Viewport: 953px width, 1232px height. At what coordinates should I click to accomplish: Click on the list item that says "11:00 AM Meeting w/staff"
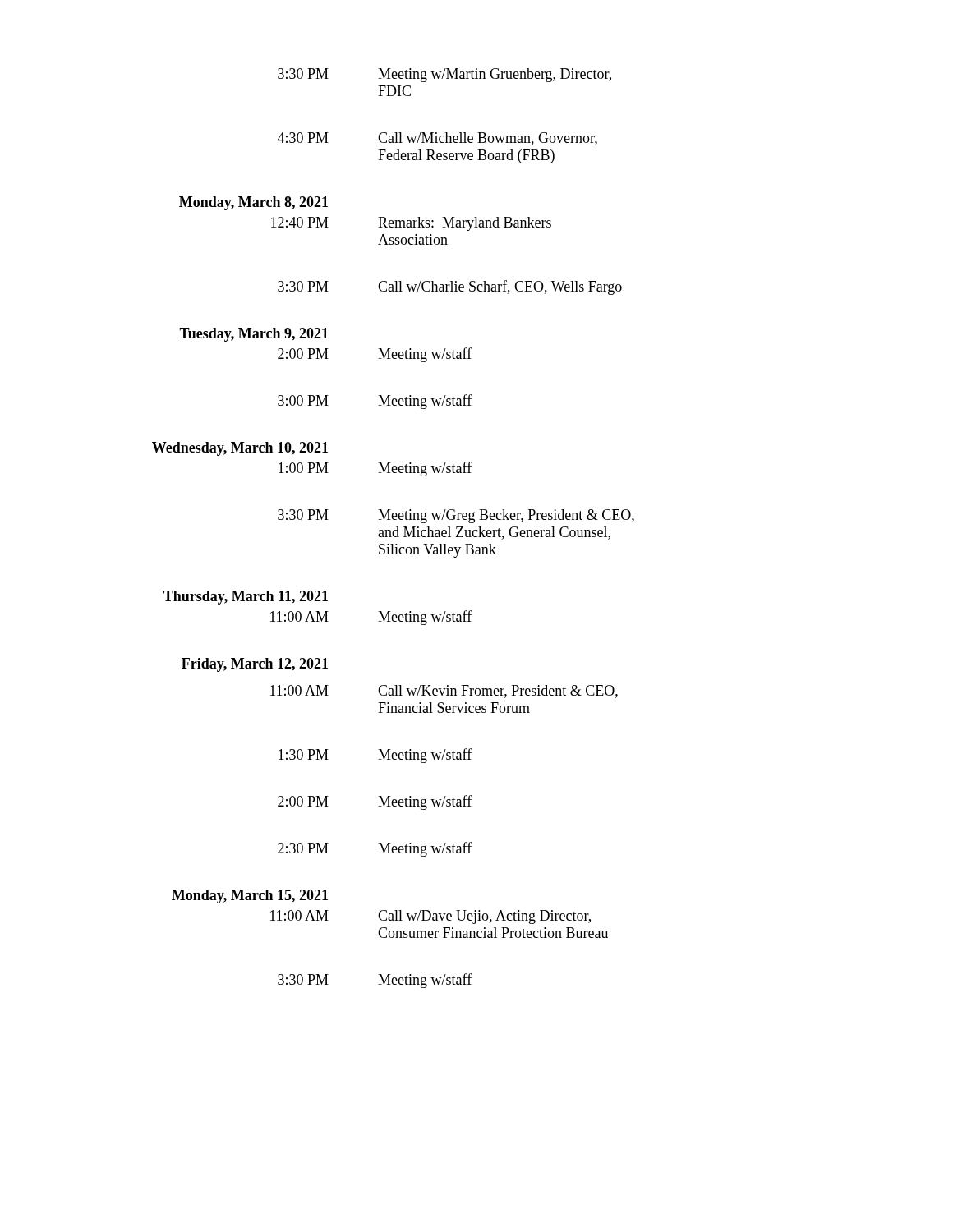pyautogui.click(x=476, y=617)
